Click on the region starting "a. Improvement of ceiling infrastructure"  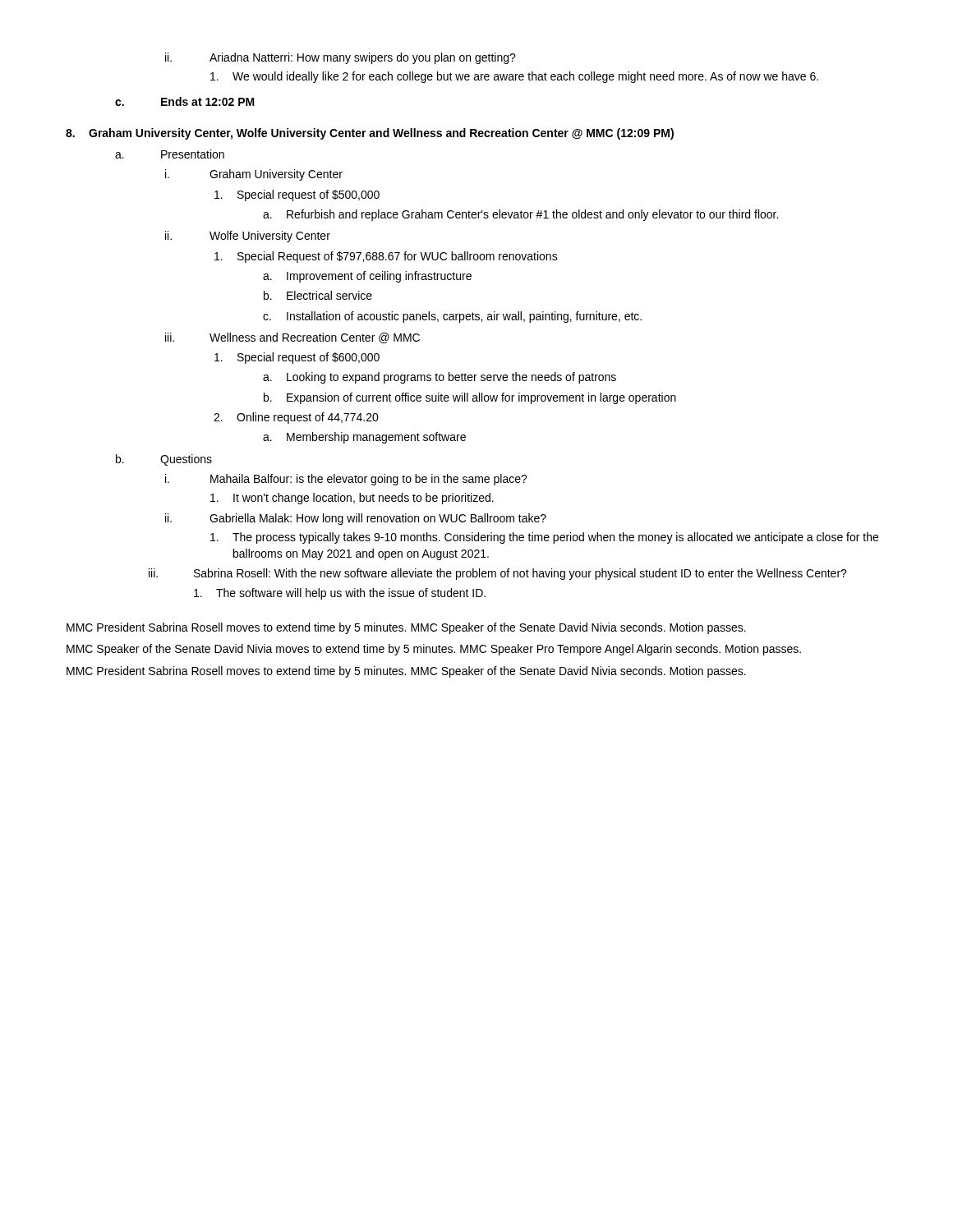coord(367,277)
